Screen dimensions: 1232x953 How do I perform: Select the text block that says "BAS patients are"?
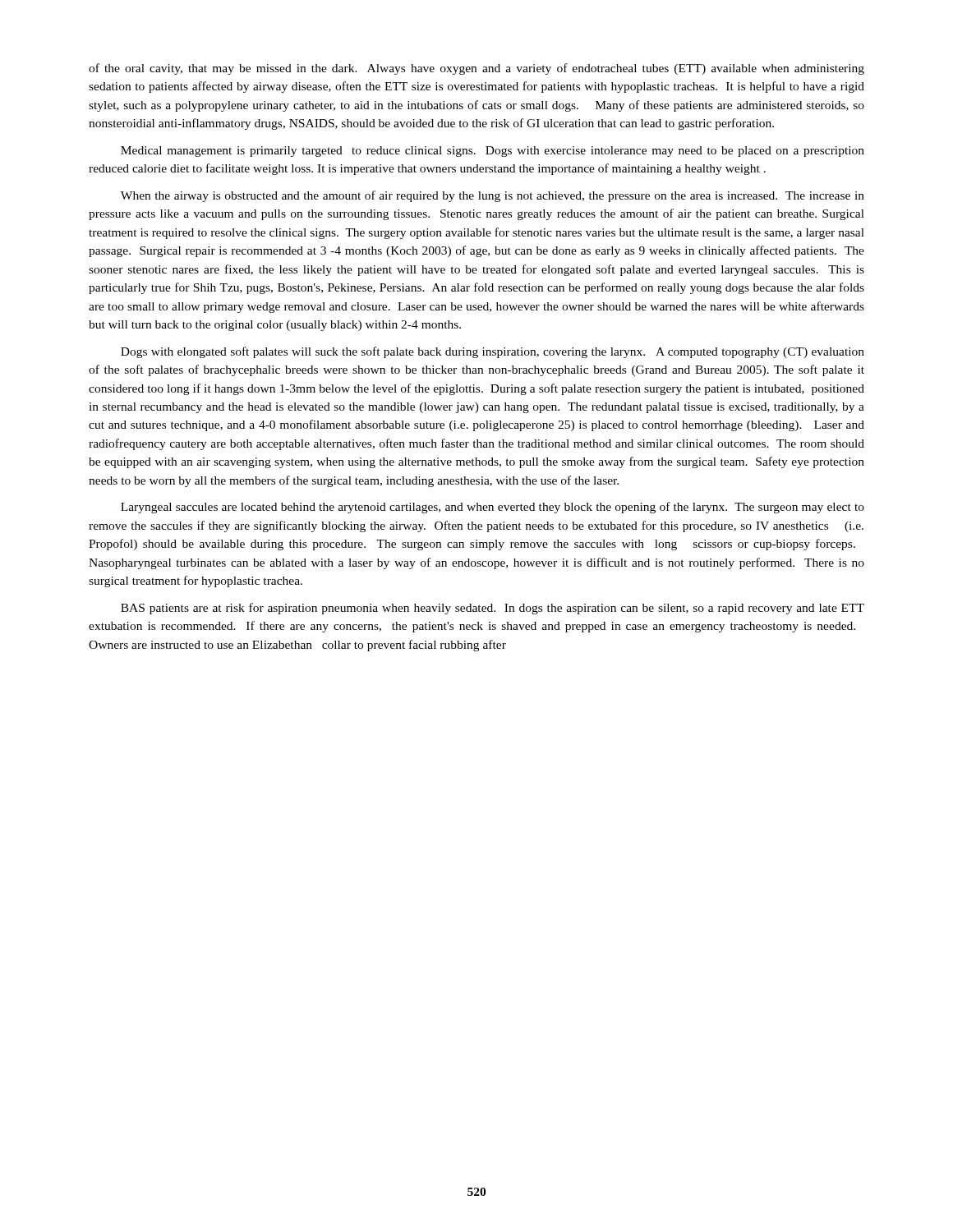point(476,626)
